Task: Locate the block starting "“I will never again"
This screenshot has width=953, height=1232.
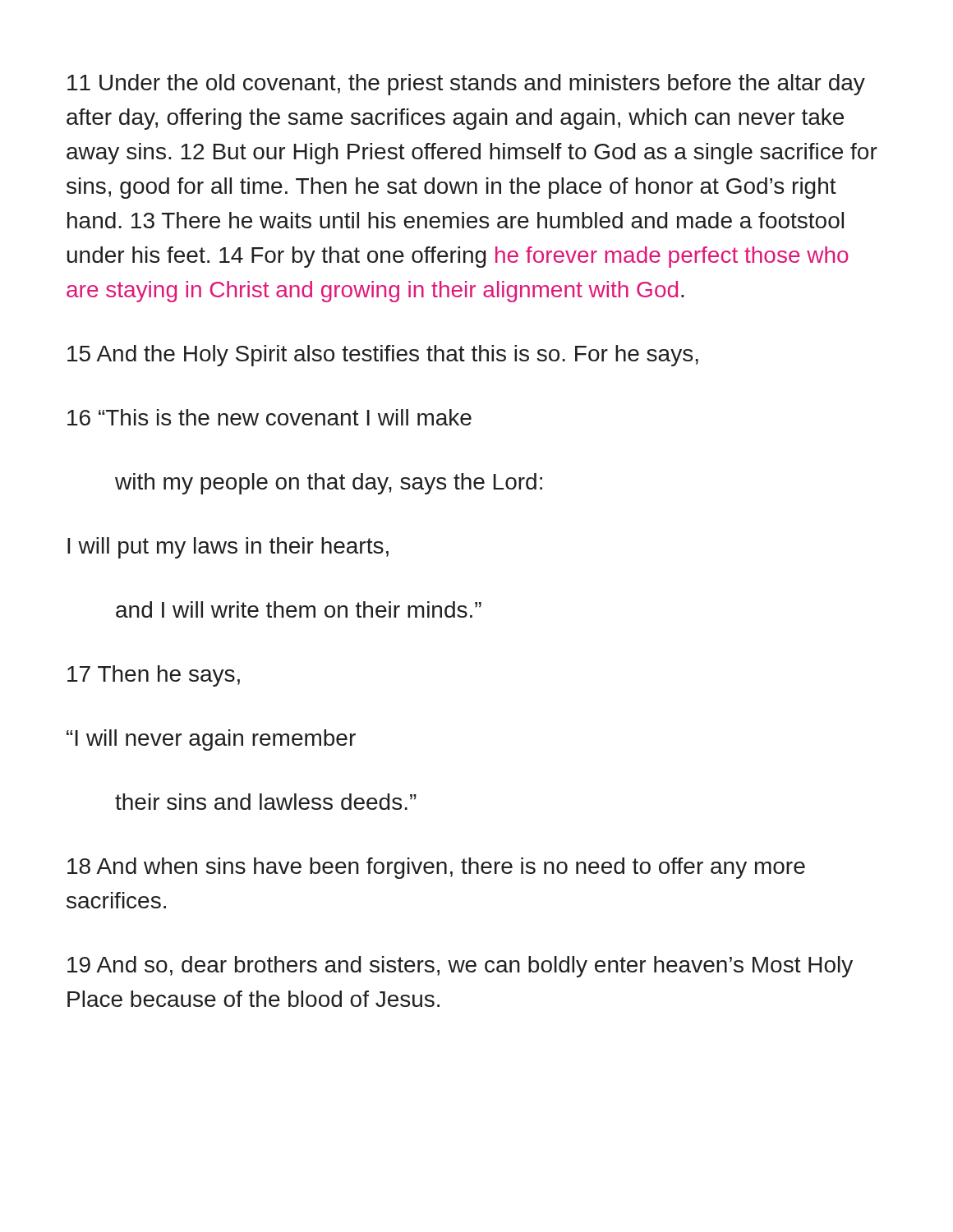Action: click(x=211, y=738)
